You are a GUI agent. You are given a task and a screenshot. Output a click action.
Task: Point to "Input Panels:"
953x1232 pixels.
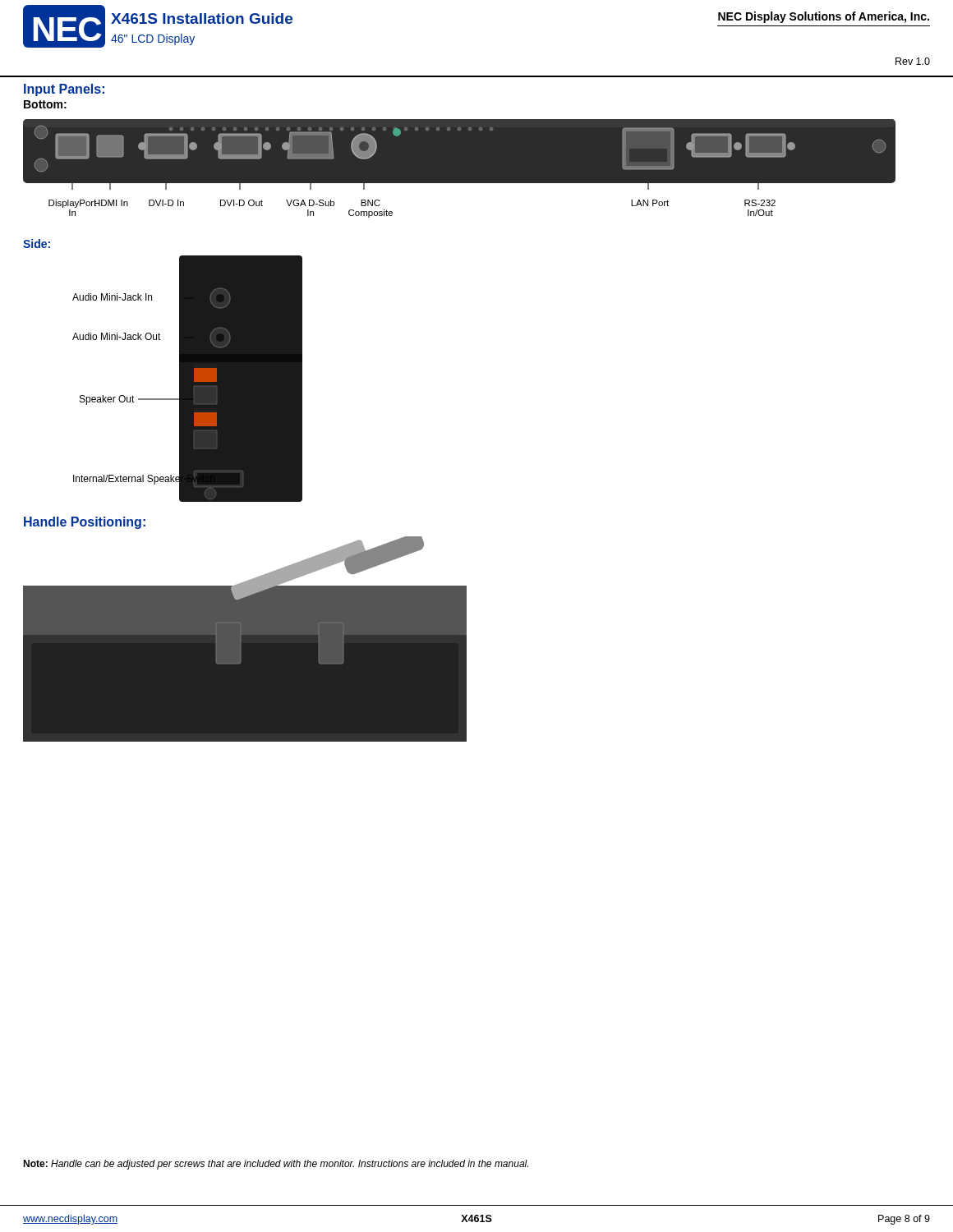click(x=64, y=89)
